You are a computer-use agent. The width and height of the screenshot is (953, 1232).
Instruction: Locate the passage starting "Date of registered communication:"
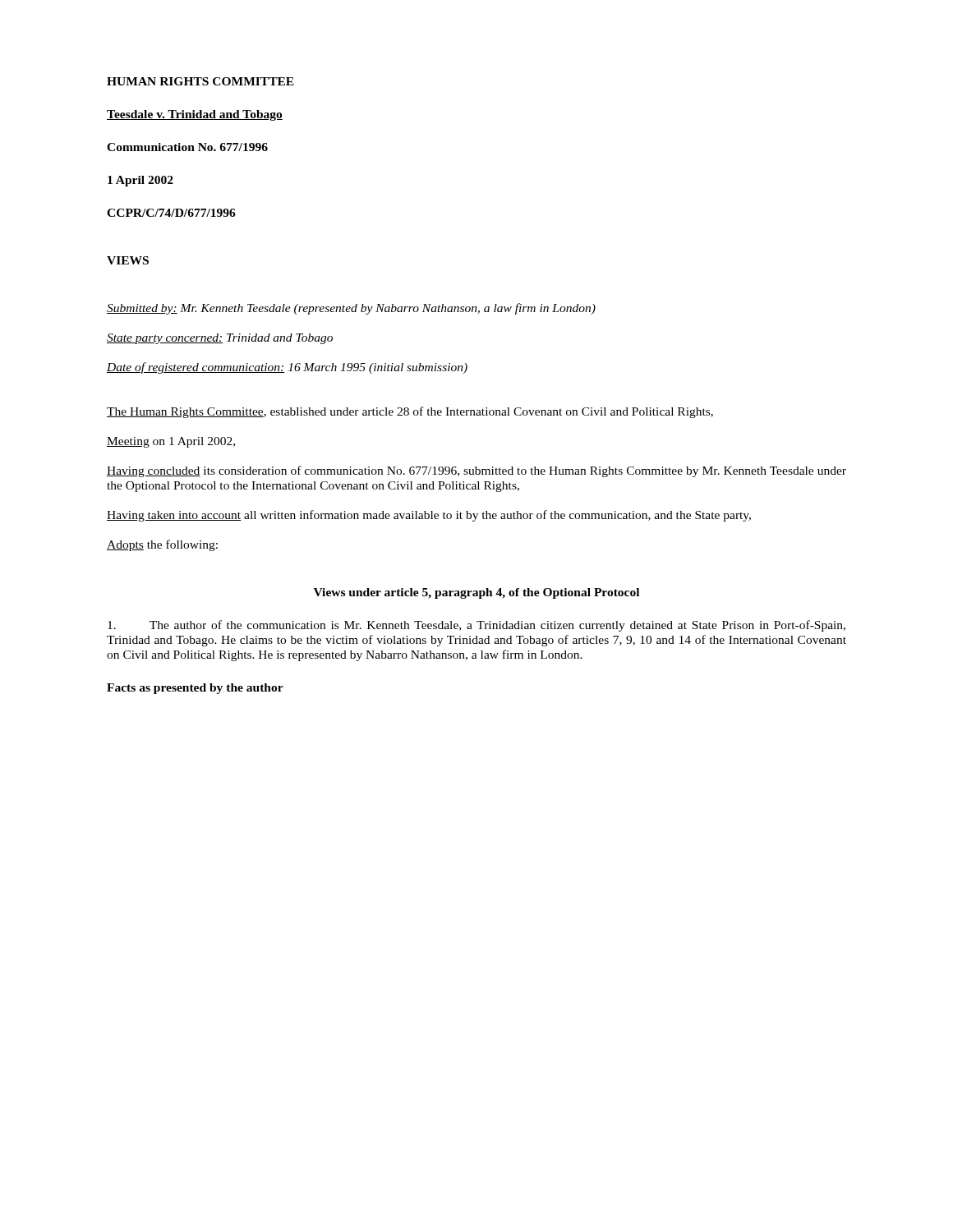(x=287, y=367)
